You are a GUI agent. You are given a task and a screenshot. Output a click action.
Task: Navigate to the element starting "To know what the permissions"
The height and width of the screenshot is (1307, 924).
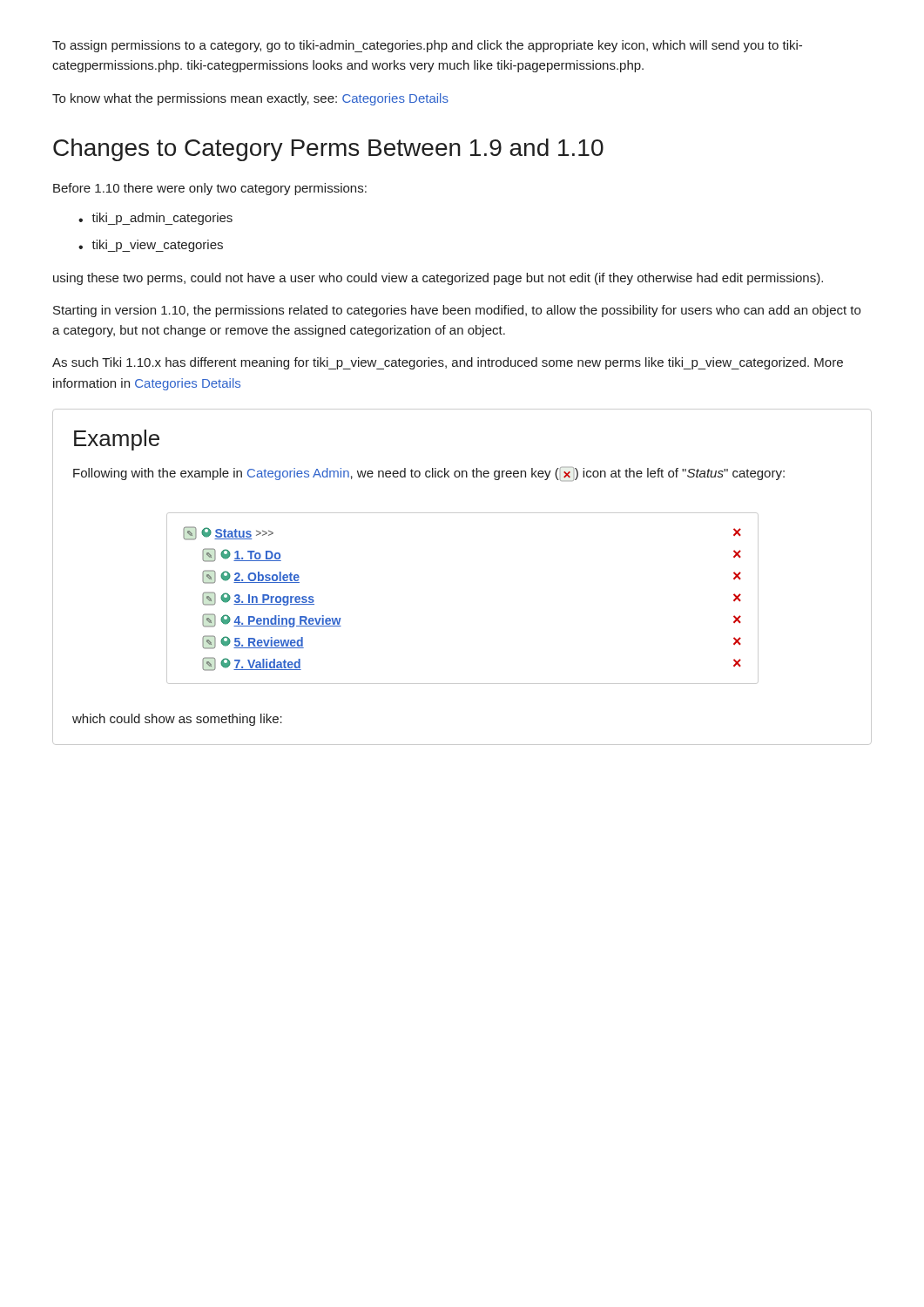point(250,98)
